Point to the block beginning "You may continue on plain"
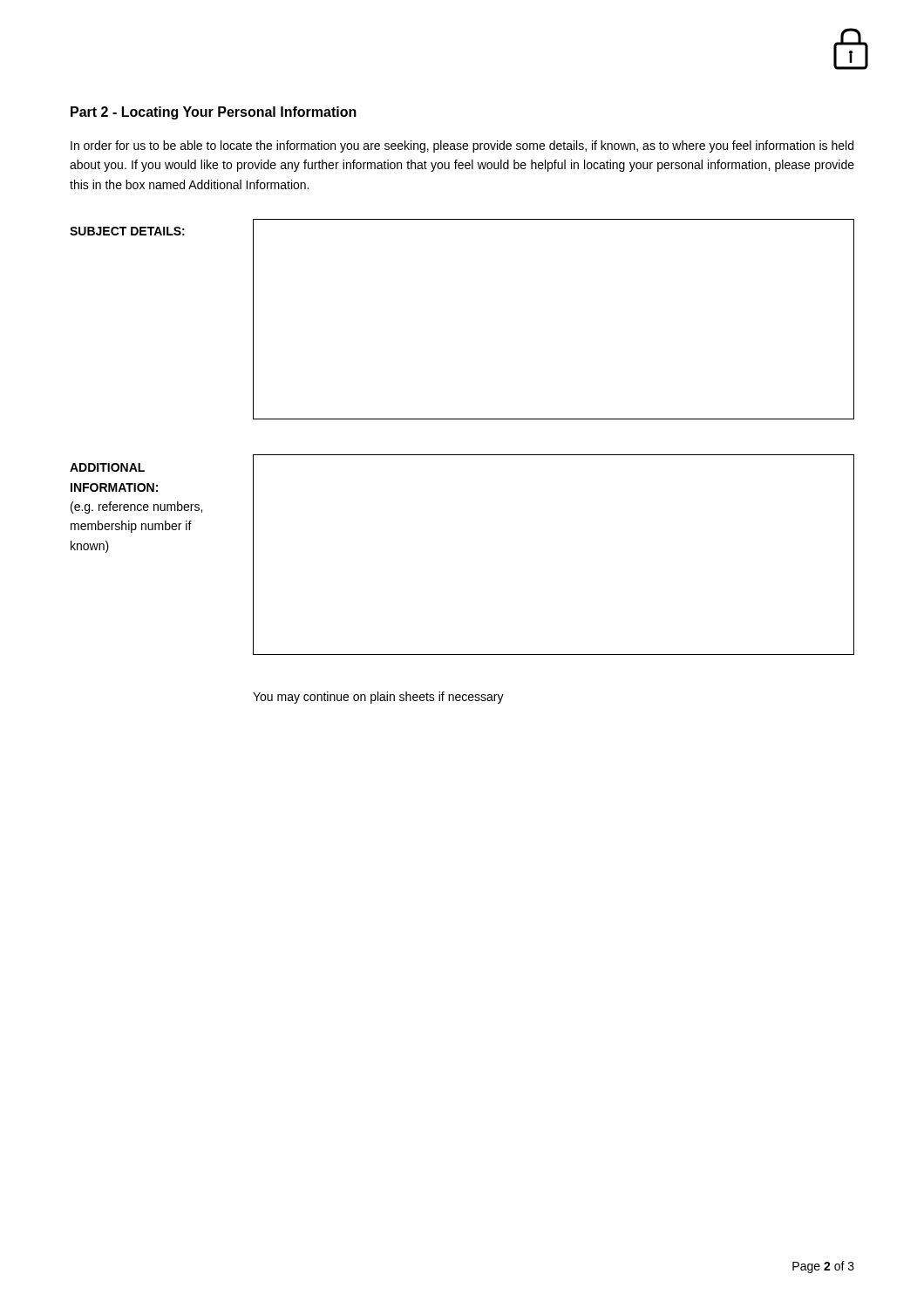 [378, 697]
